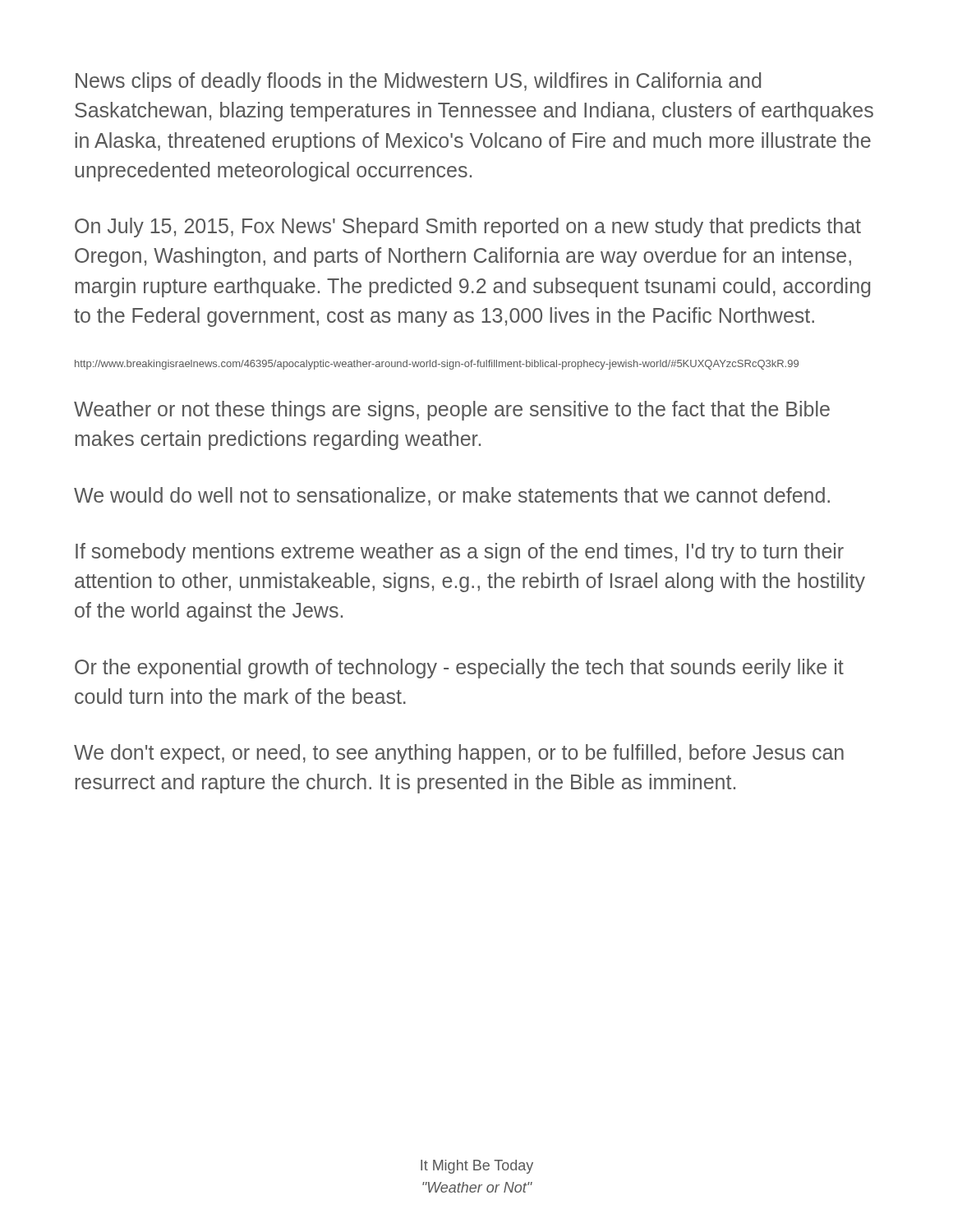Viewport: 953px width, 1232px height.
Task: Find the text block containing "We don't expect, or need, to see"
Action: click(x=459, y=767)
